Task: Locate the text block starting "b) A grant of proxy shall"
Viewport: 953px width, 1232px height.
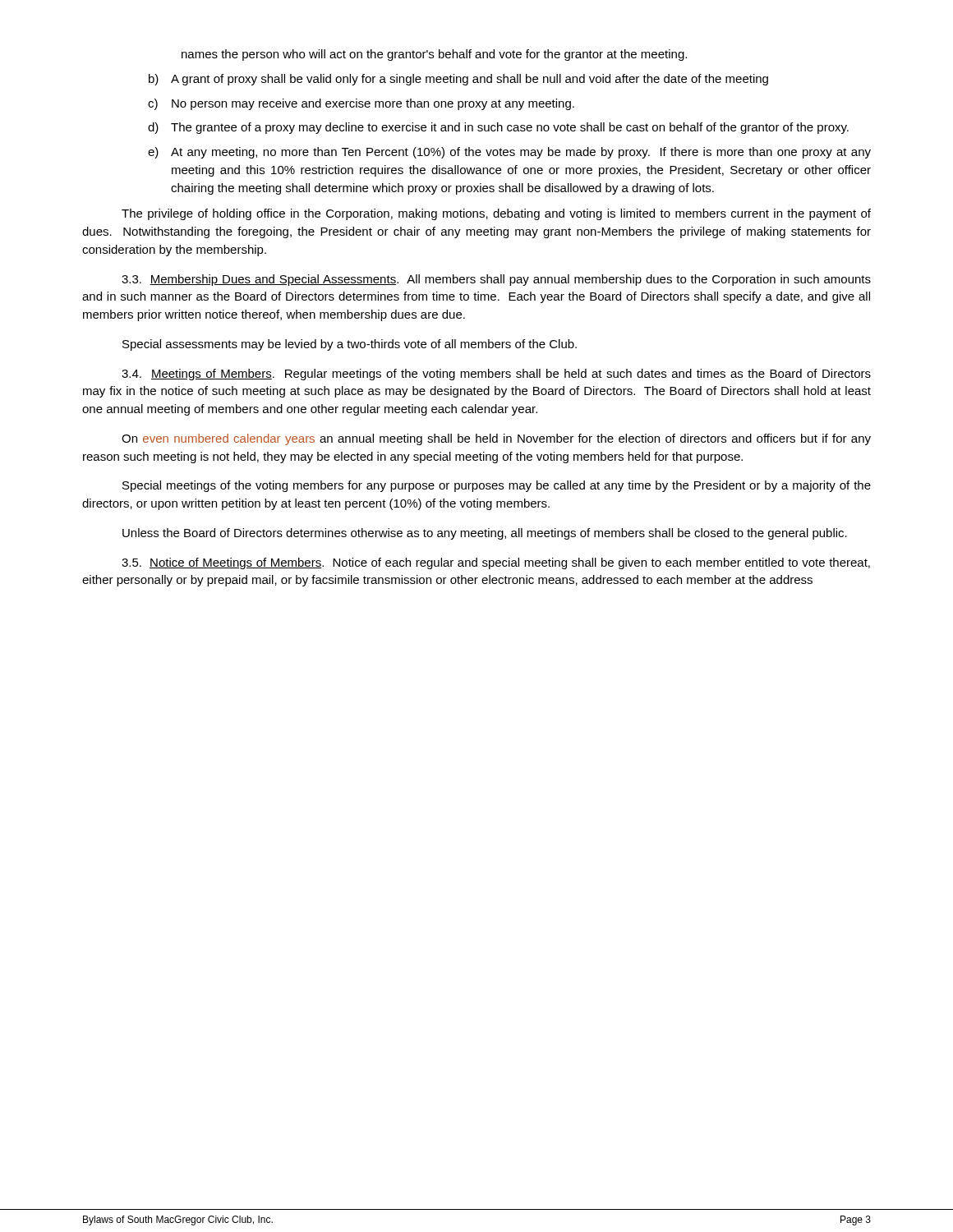Action: [476, 79]
